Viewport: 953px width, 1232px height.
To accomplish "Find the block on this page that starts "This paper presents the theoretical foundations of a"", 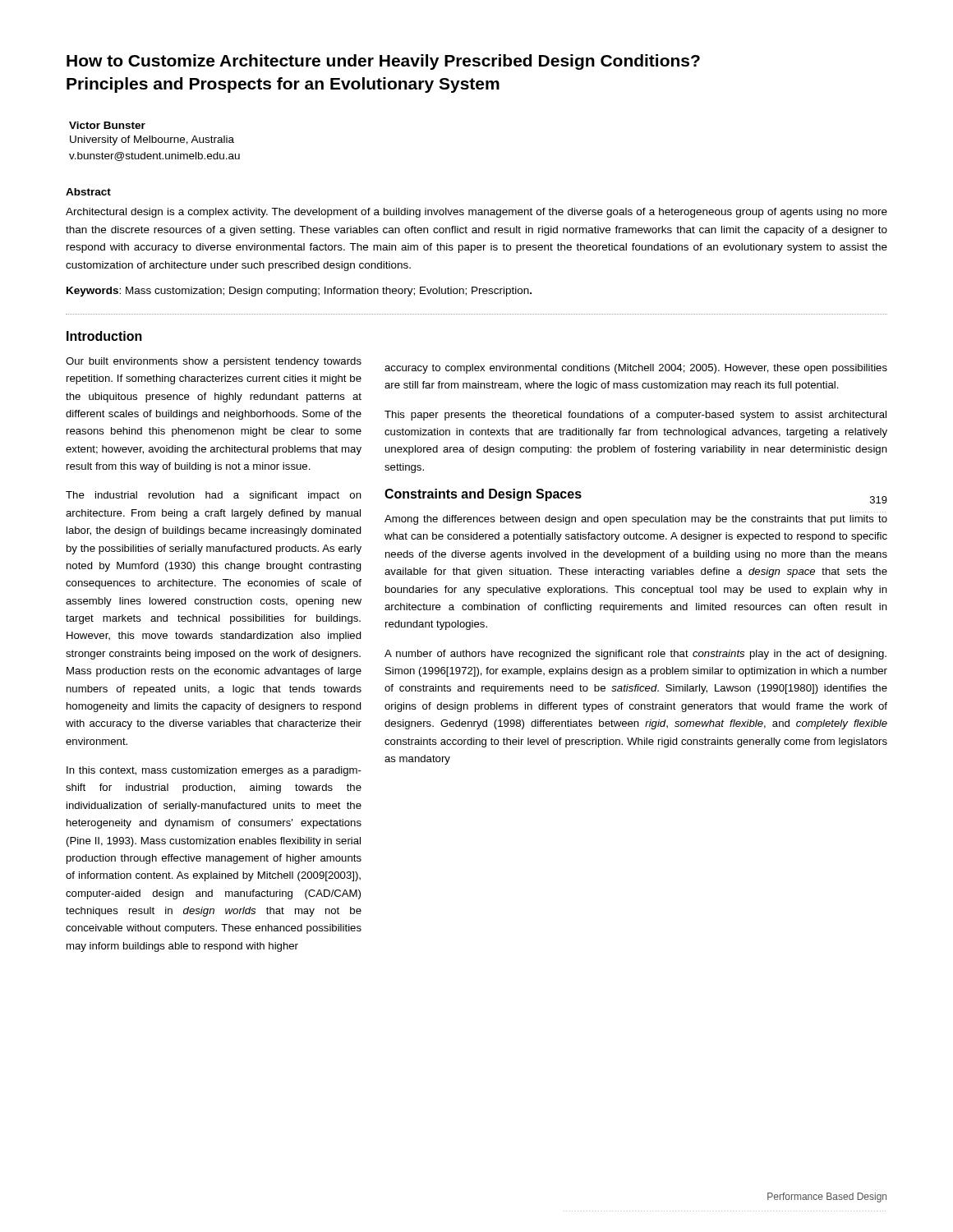I will point(636,440).
